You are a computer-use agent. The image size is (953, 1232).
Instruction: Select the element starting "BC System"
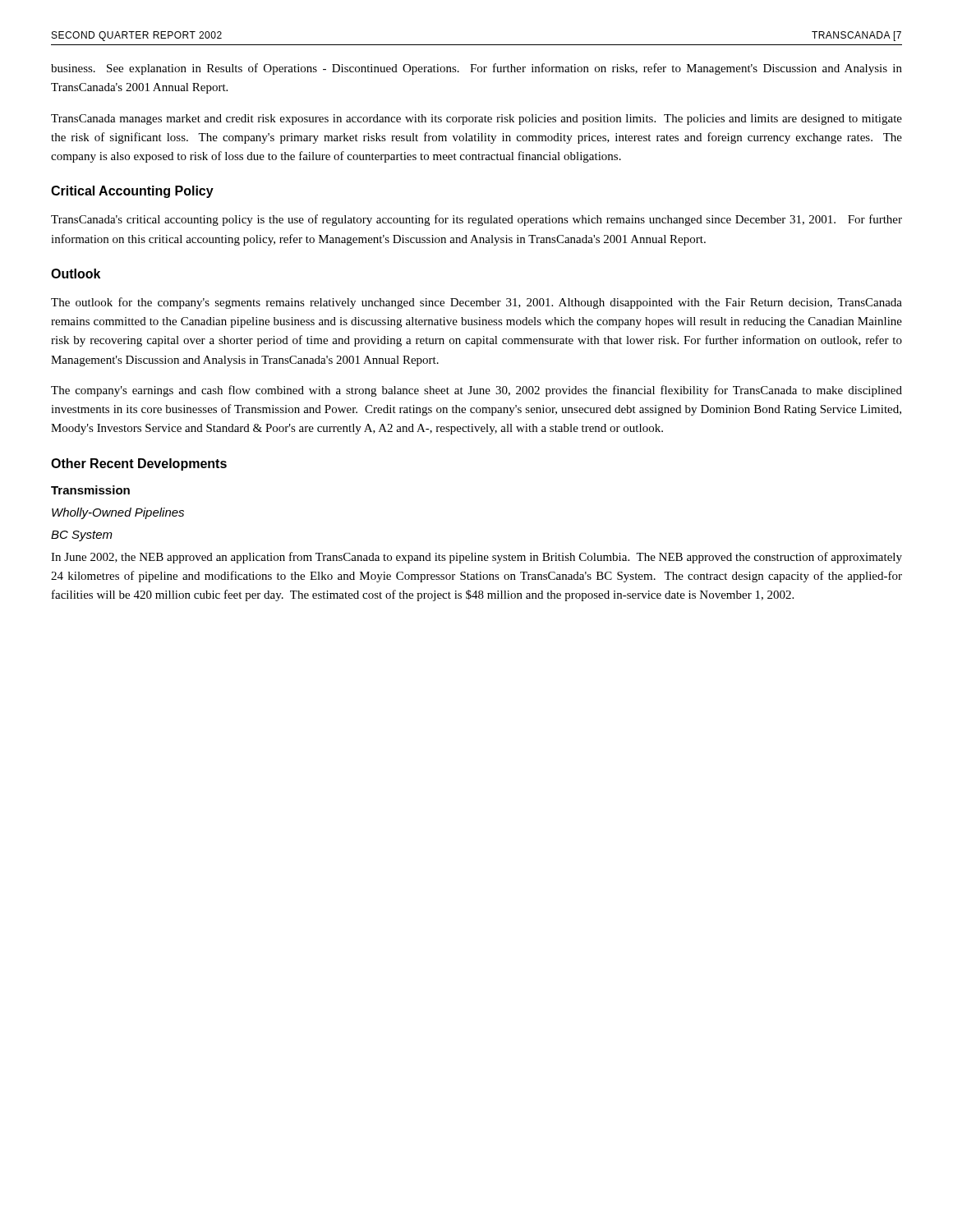tap(82, 534)
